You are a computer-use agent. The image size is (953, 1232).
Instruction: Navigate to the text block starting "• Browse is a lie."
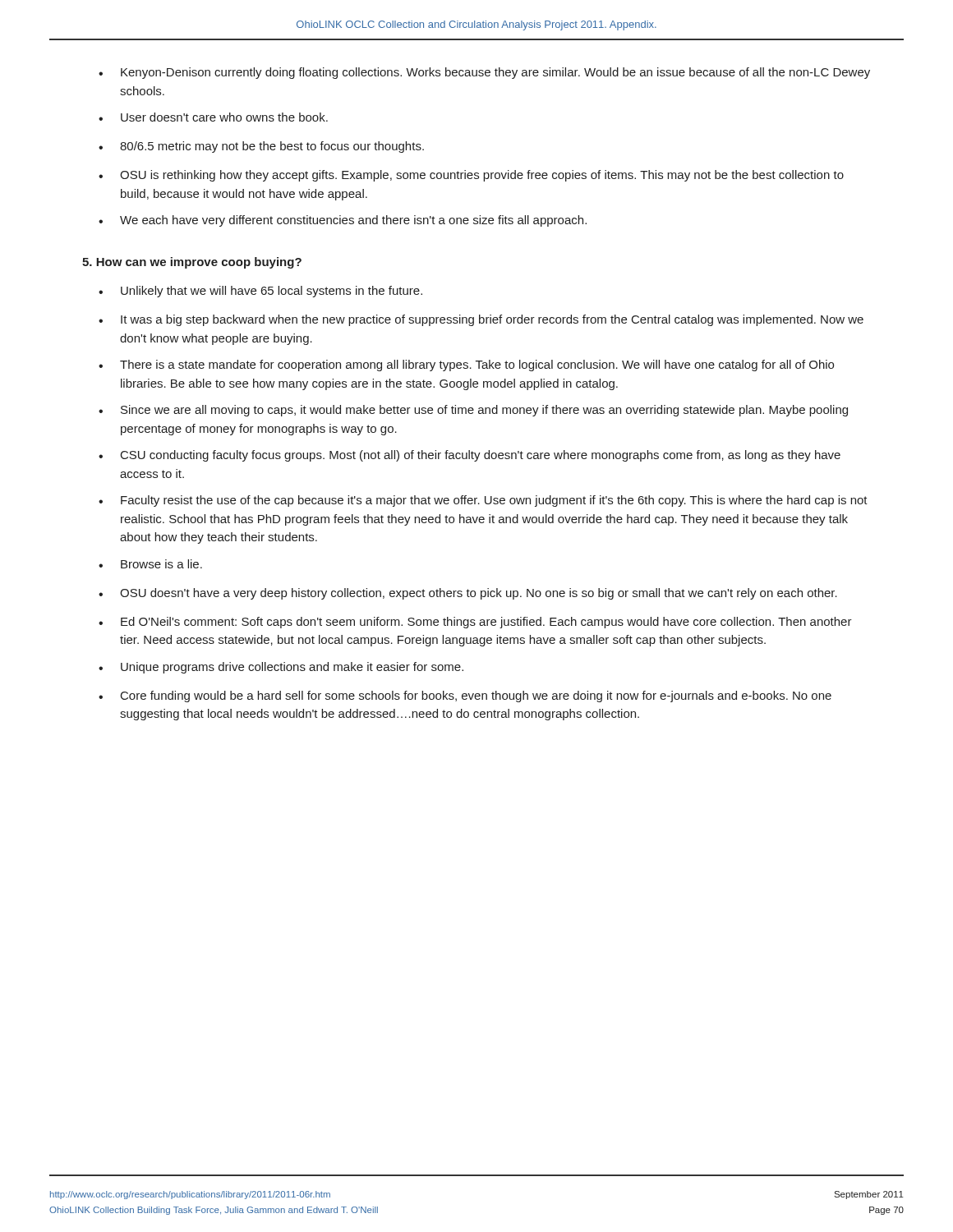151,565
